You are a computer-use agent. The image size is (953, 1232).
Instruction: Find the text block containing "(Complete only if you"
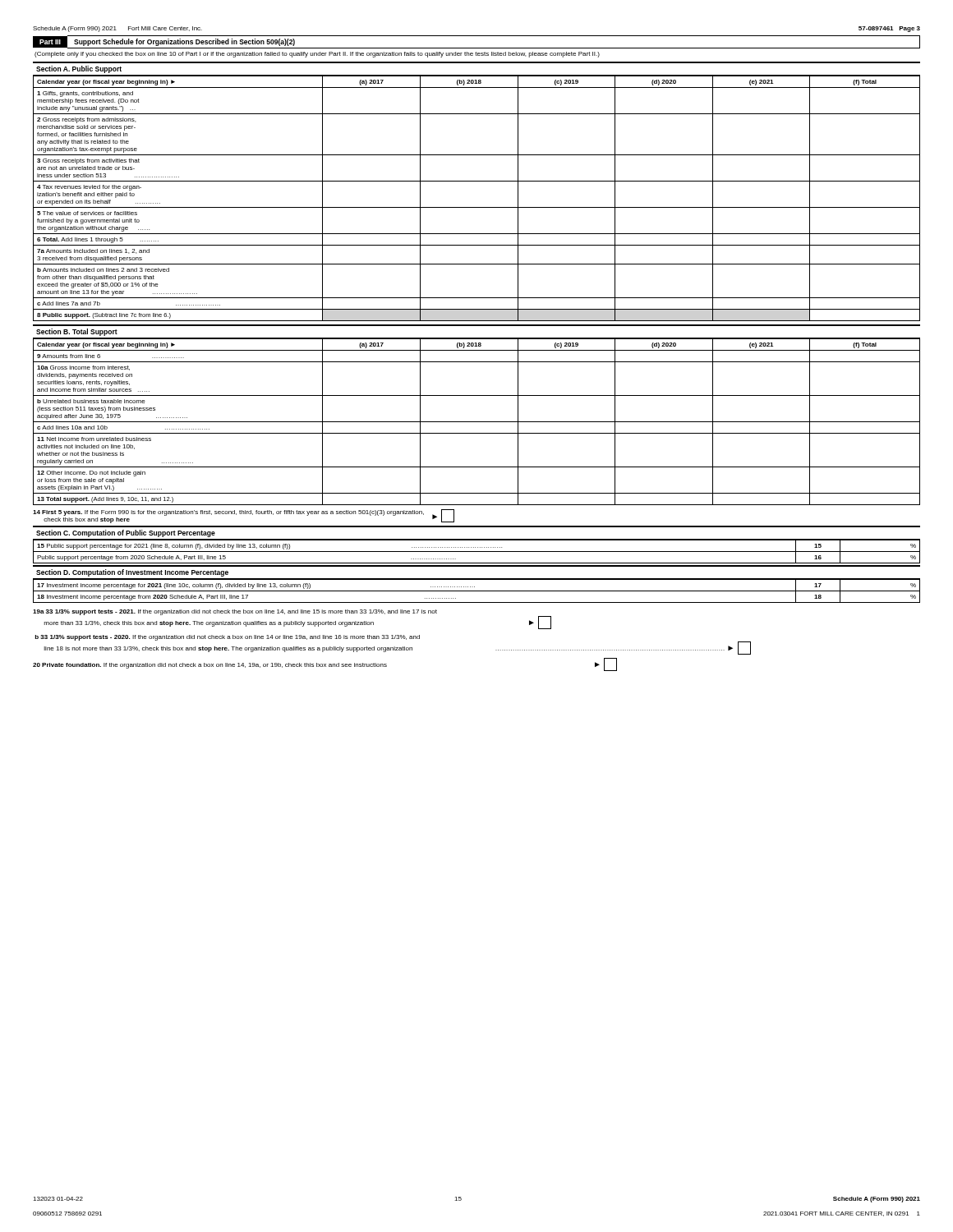[x=317, y=54]
